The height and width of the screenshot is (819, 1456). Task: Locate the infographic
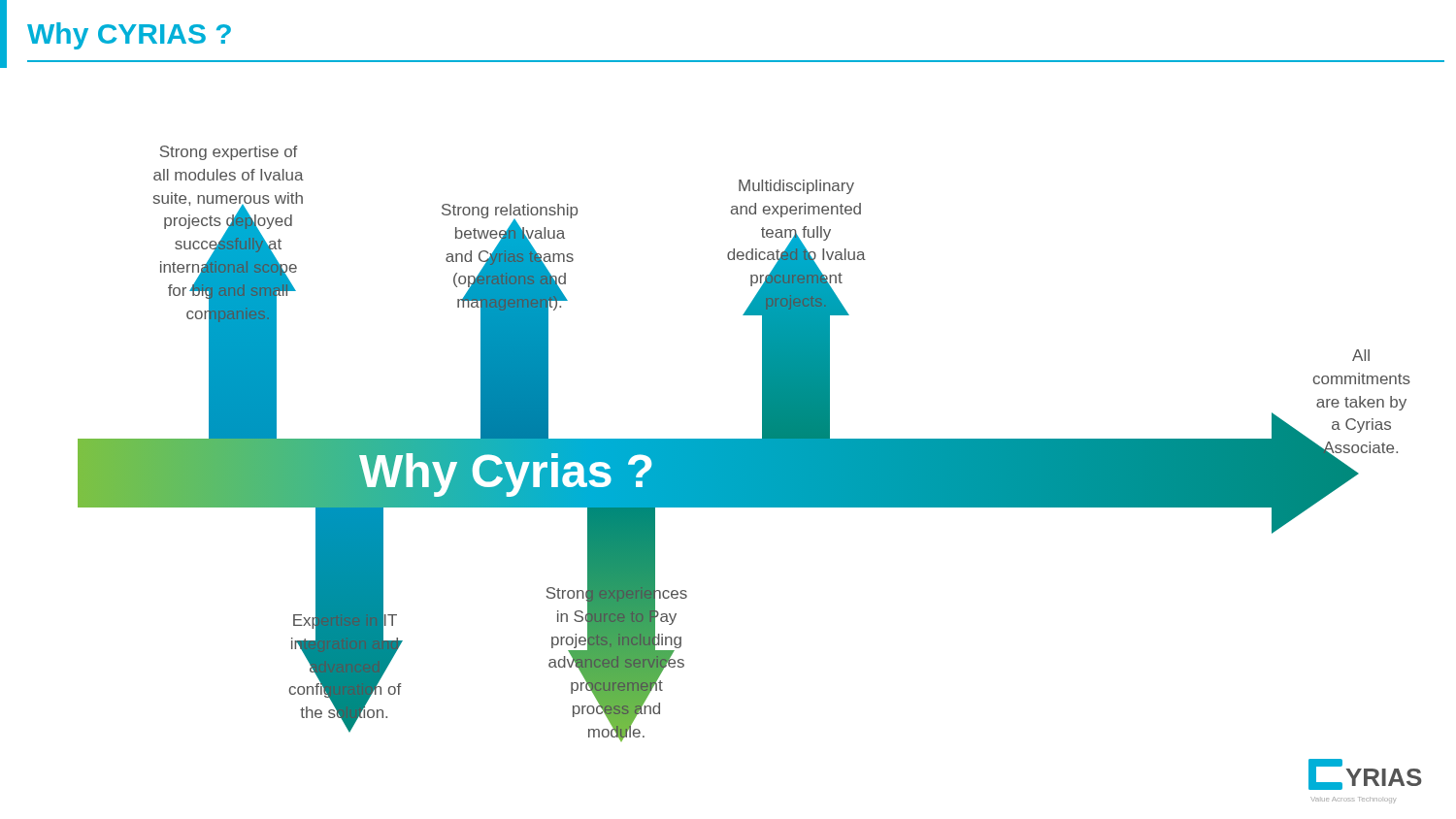click(728, 443)
